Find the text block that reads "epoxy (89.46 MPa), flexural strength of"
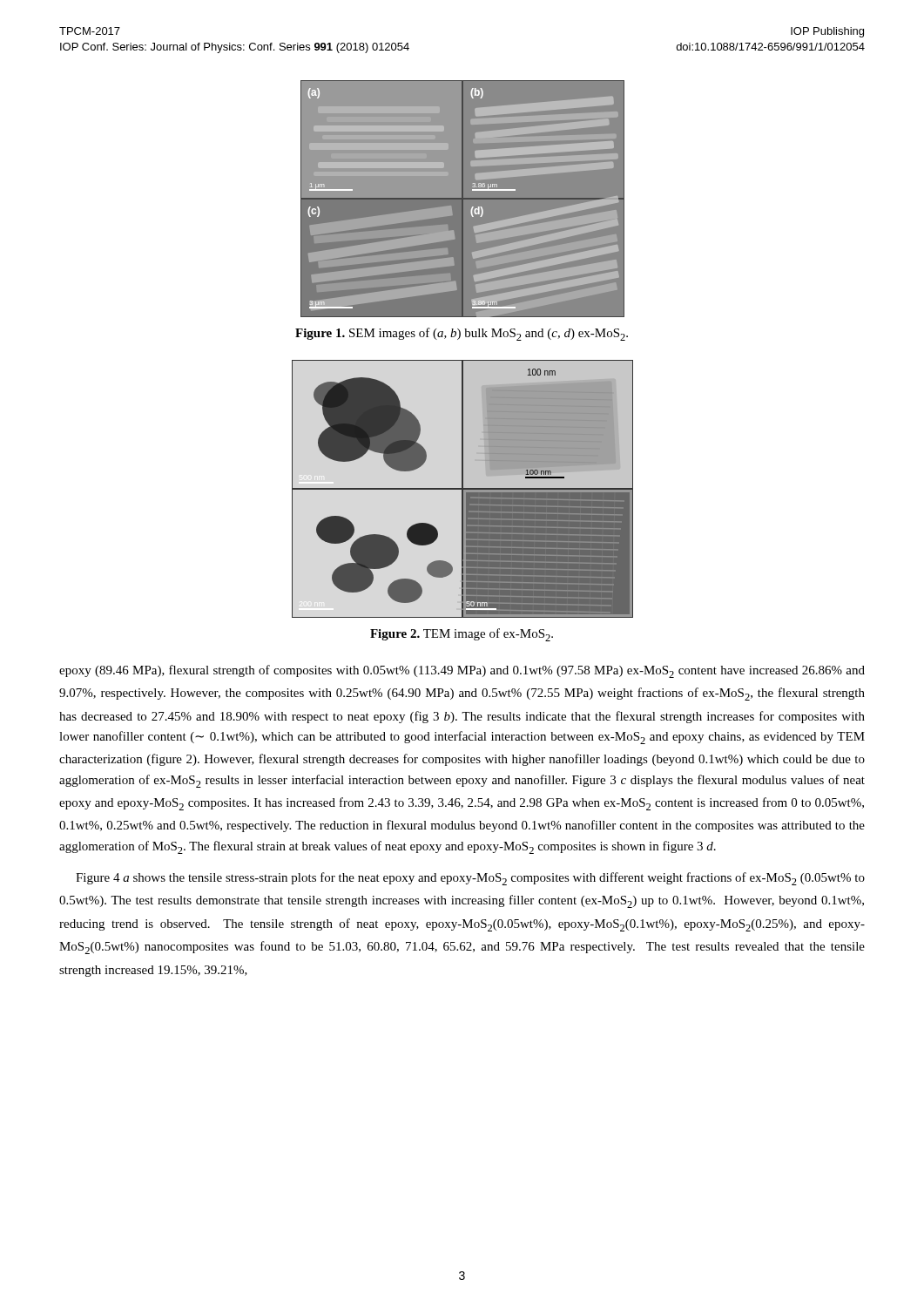Screen dimensions: 1307x924 pyautogui.click(x=462, y=760)
